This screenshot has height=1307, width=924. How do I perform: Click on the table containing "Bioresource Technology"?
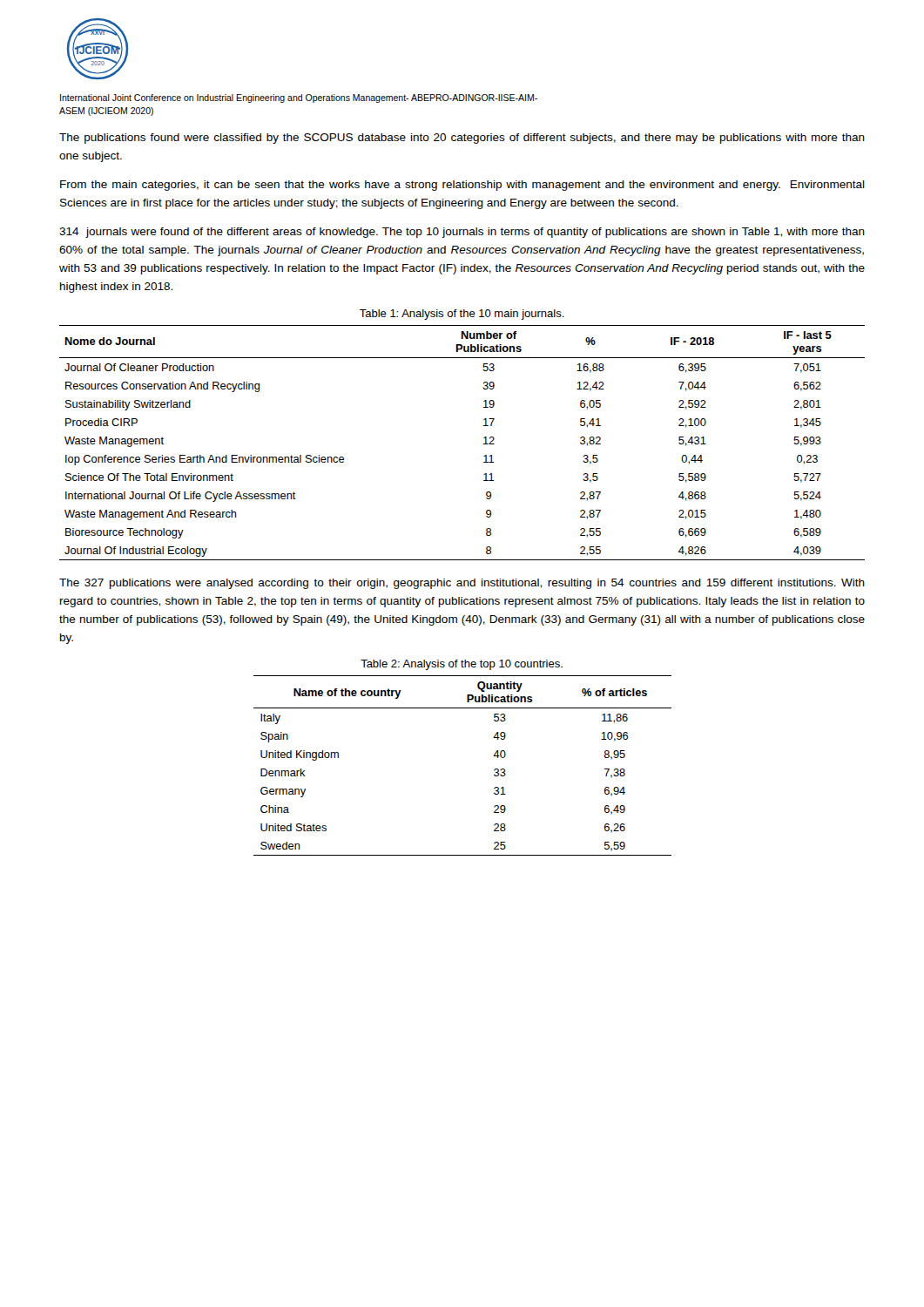[462, 442]
